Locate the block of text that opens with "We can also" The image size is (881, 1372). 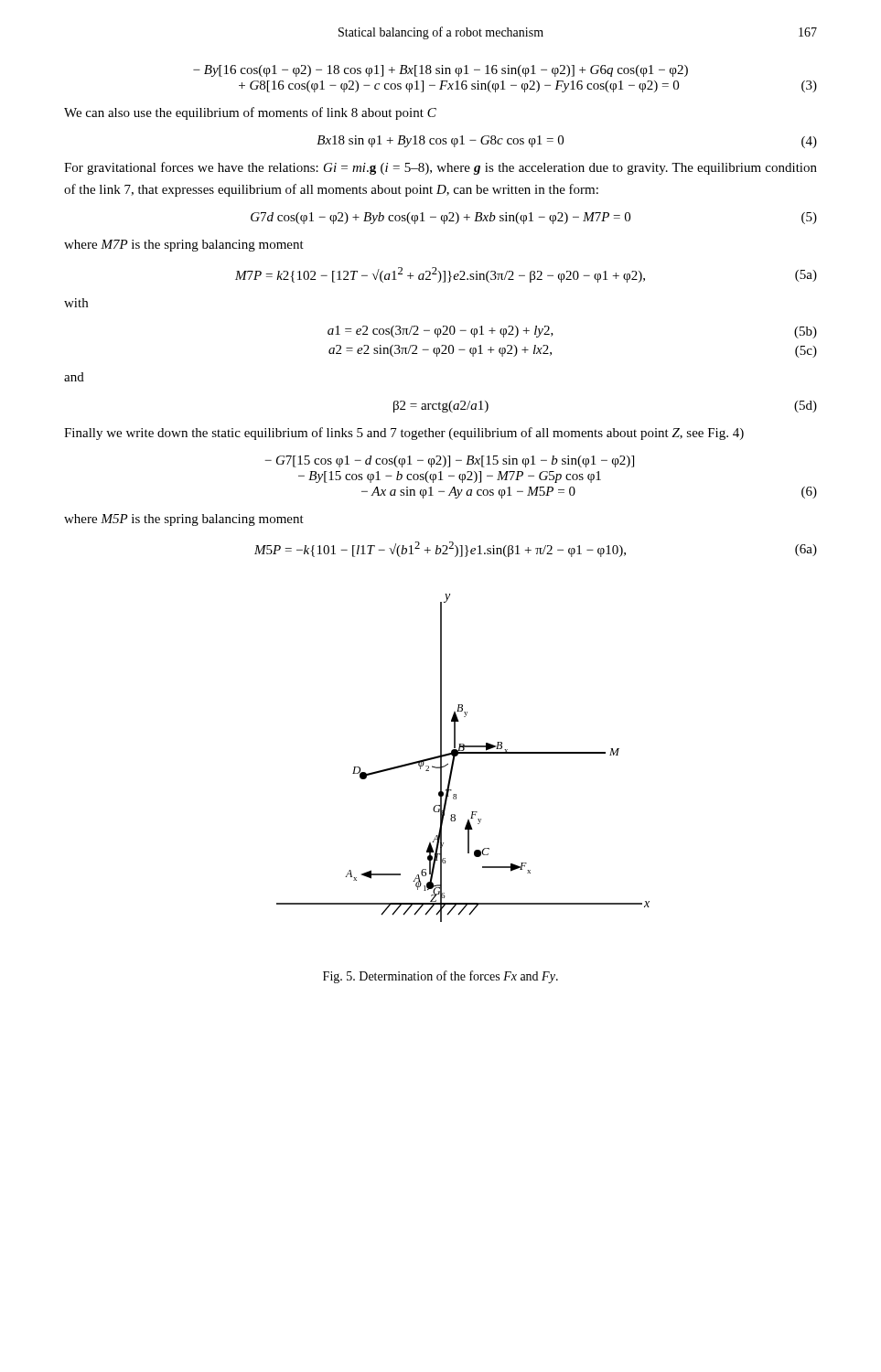point(250,113)
